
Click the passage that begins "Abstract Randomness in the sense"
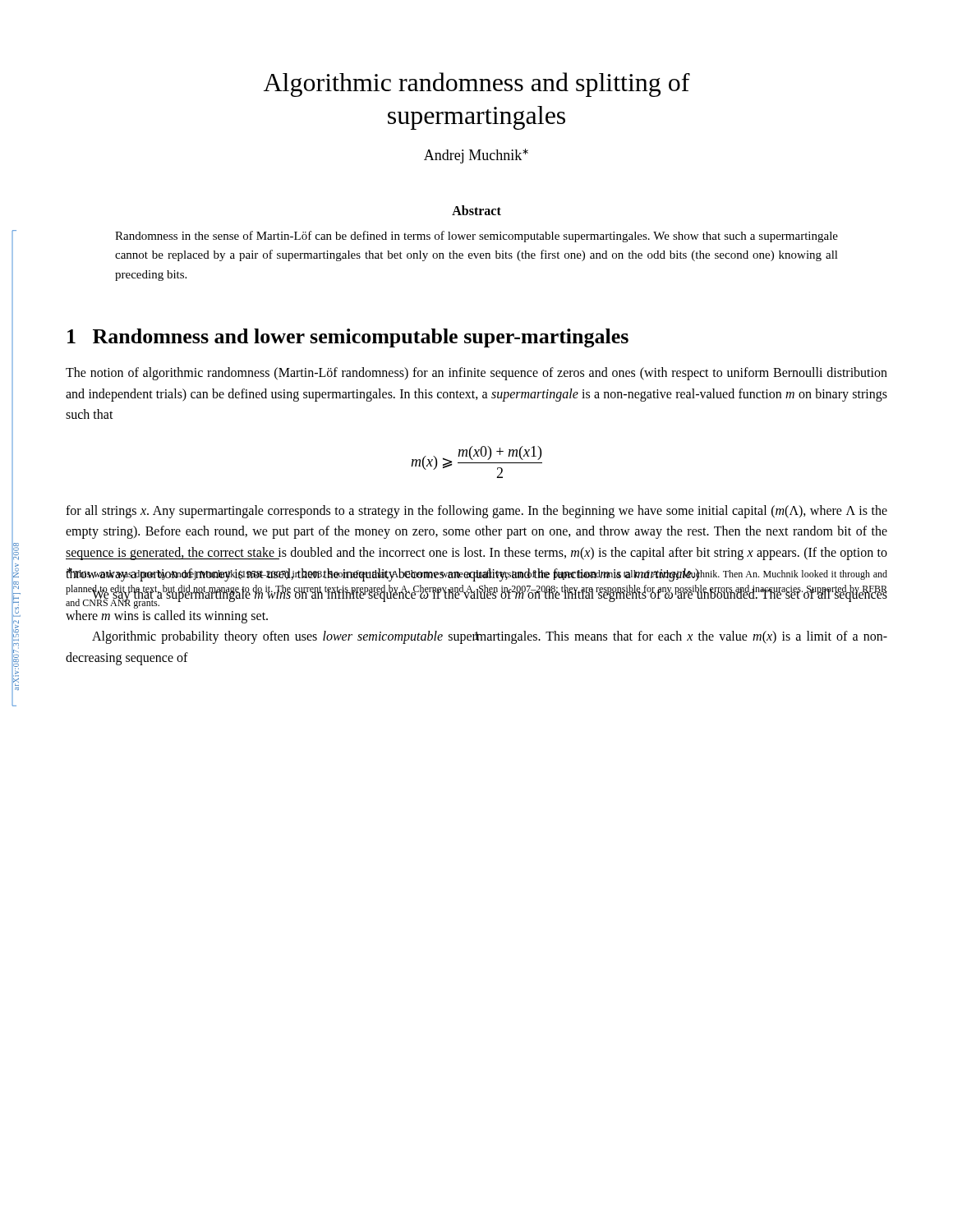click(x=476, y=244)
